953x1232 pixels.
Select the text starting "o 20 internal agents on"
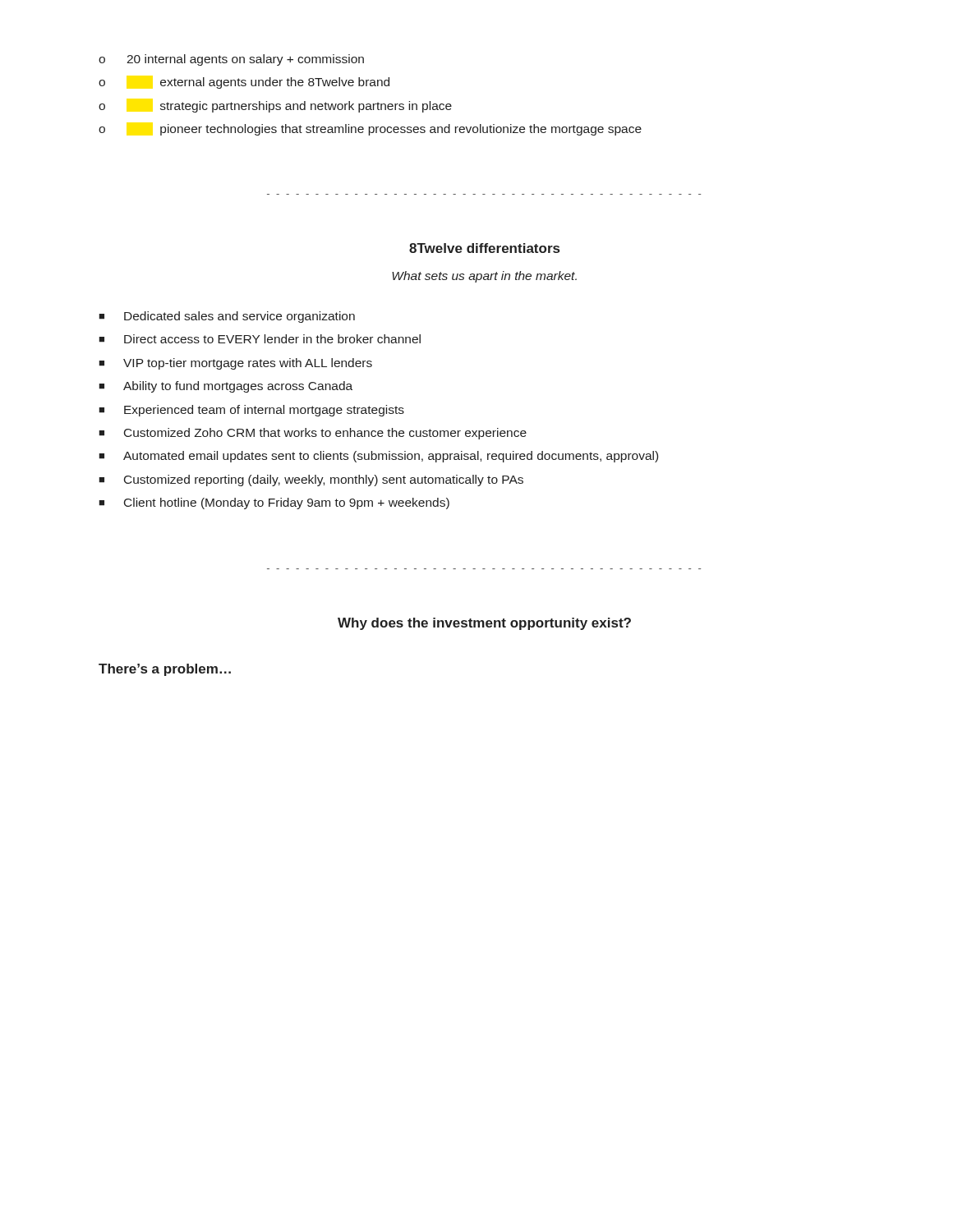point(232,59)
